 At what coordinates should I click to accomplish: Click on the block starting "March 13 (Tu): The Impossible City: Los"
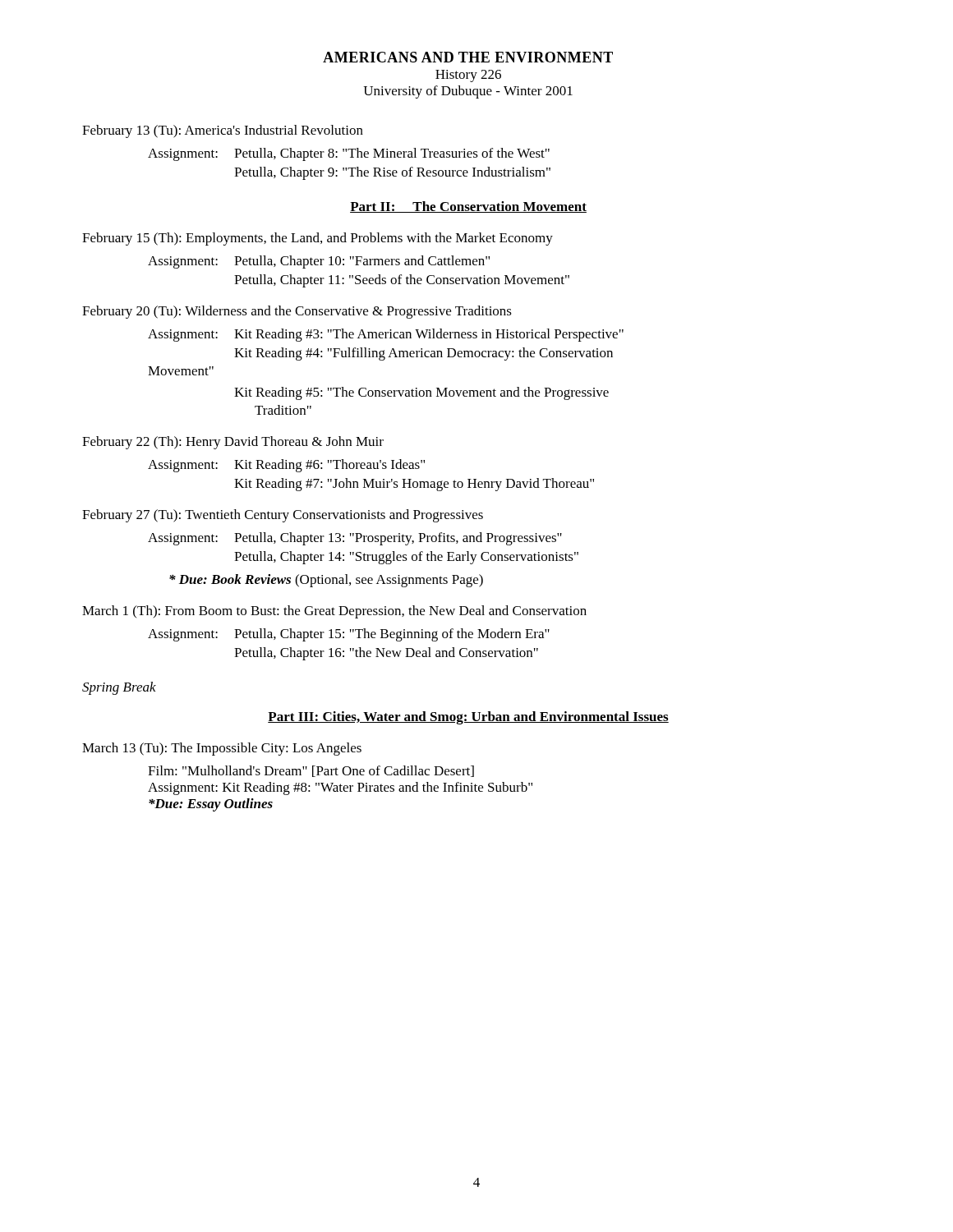pos(222,748)
